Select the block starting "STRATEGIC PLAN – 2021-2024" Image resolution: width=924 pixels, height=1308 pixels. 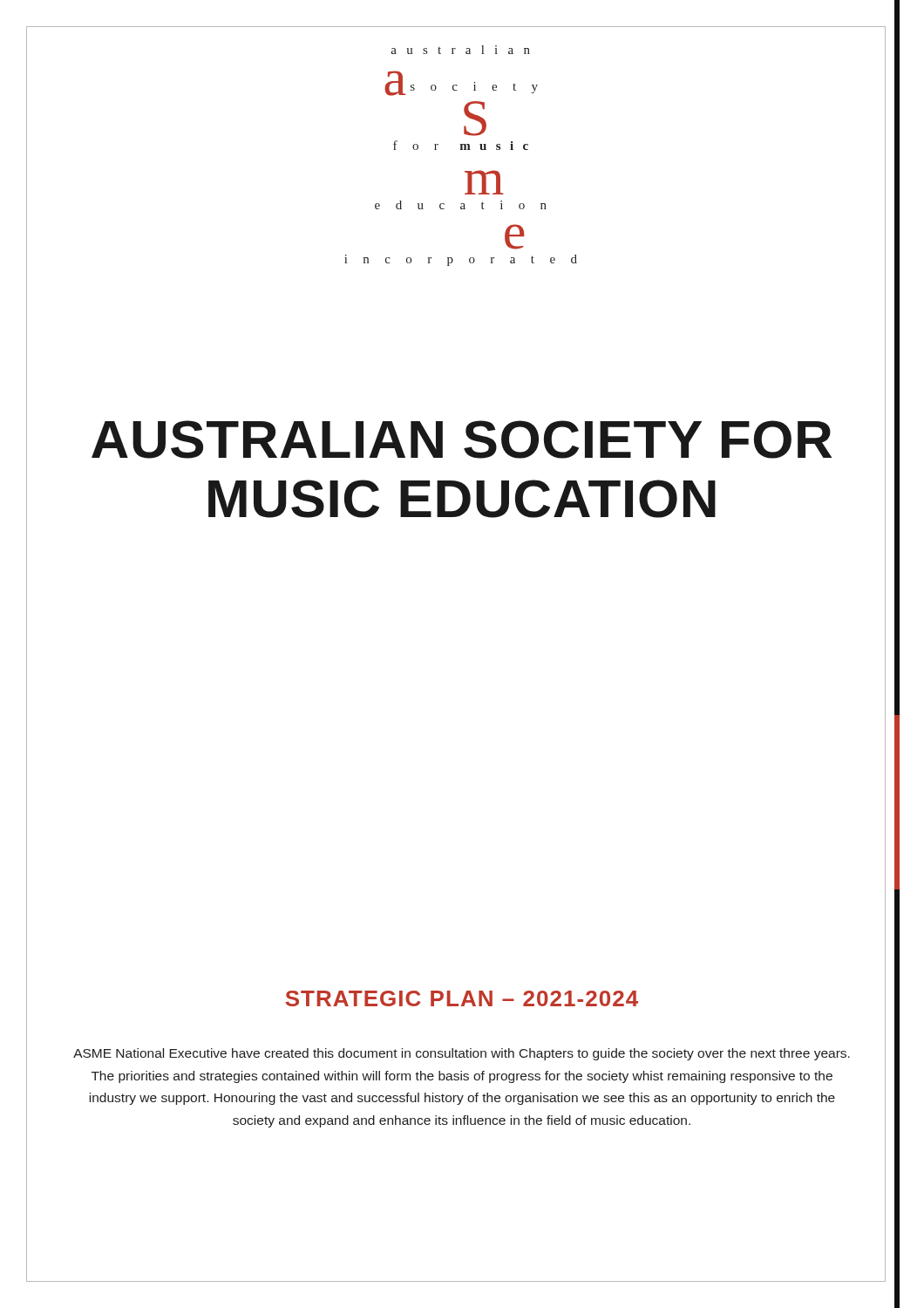(x=462, y=998)
